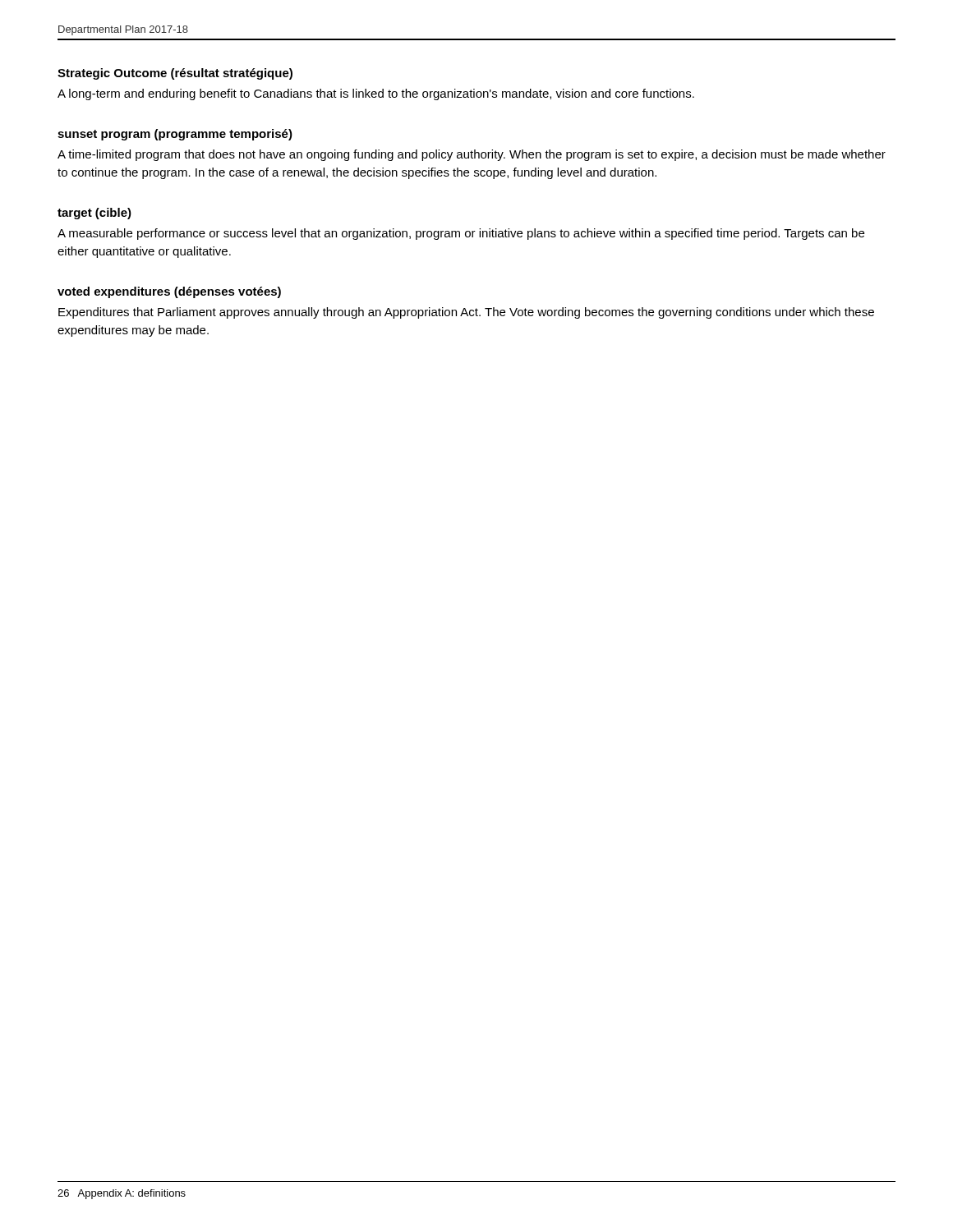Navigate to the block starting "sunset program (programme temporisé)"
Screen dimensions: 1232x953
tap(175, 133)
